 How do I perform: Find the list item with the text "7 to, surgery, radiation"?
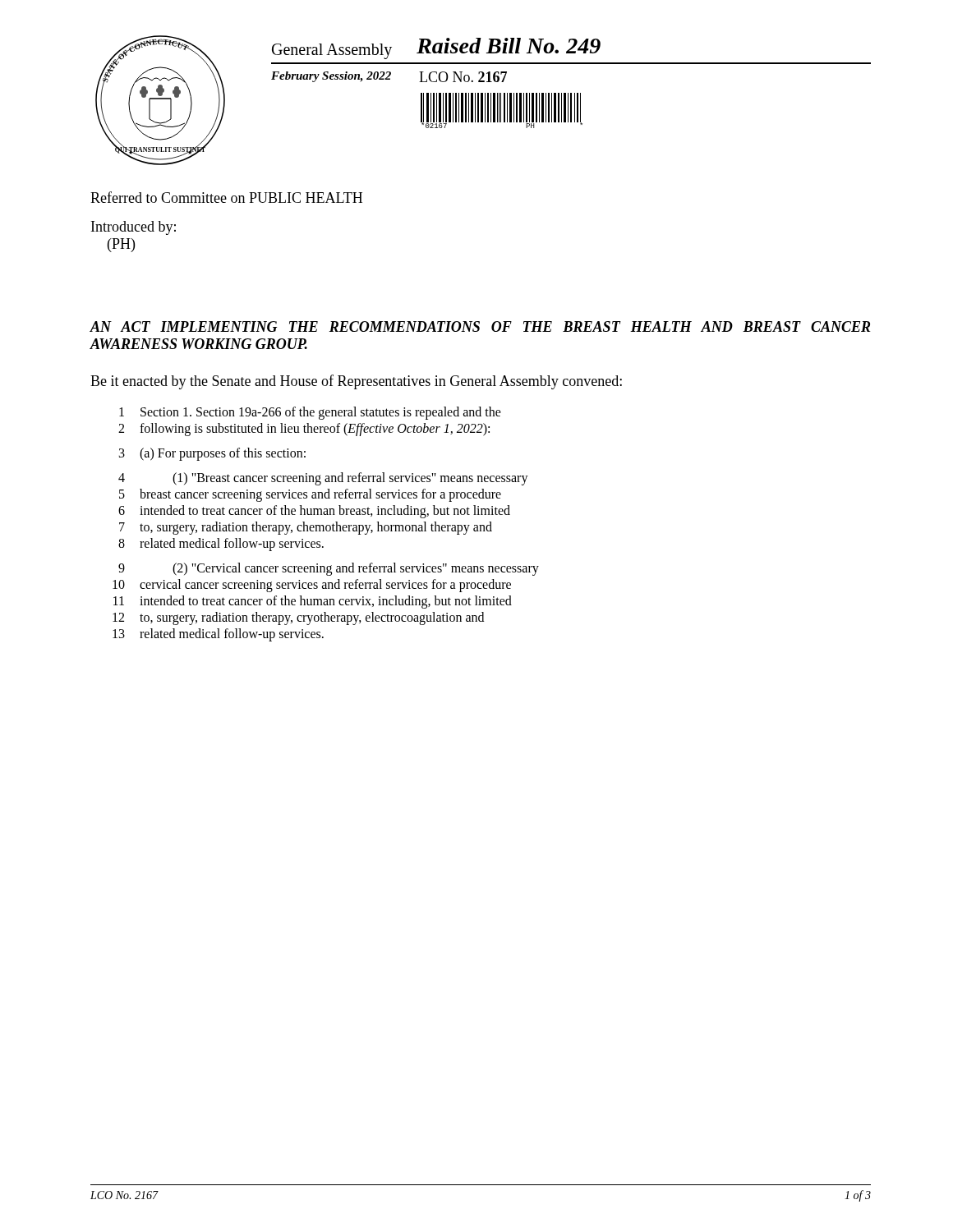[x=481, y=527]
